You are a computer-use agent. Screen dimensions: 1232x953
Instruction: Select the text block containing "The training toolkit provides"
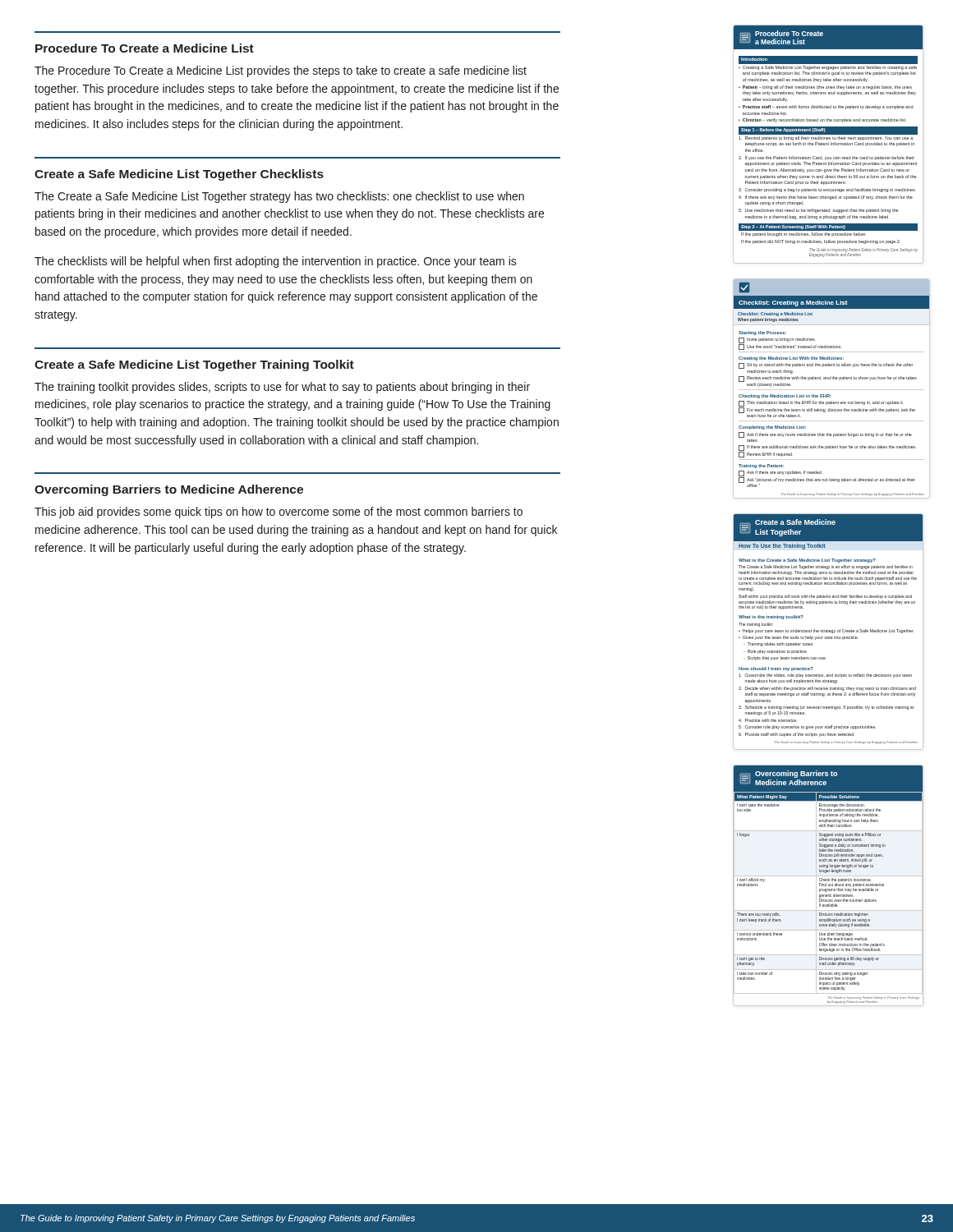[297, 414]
